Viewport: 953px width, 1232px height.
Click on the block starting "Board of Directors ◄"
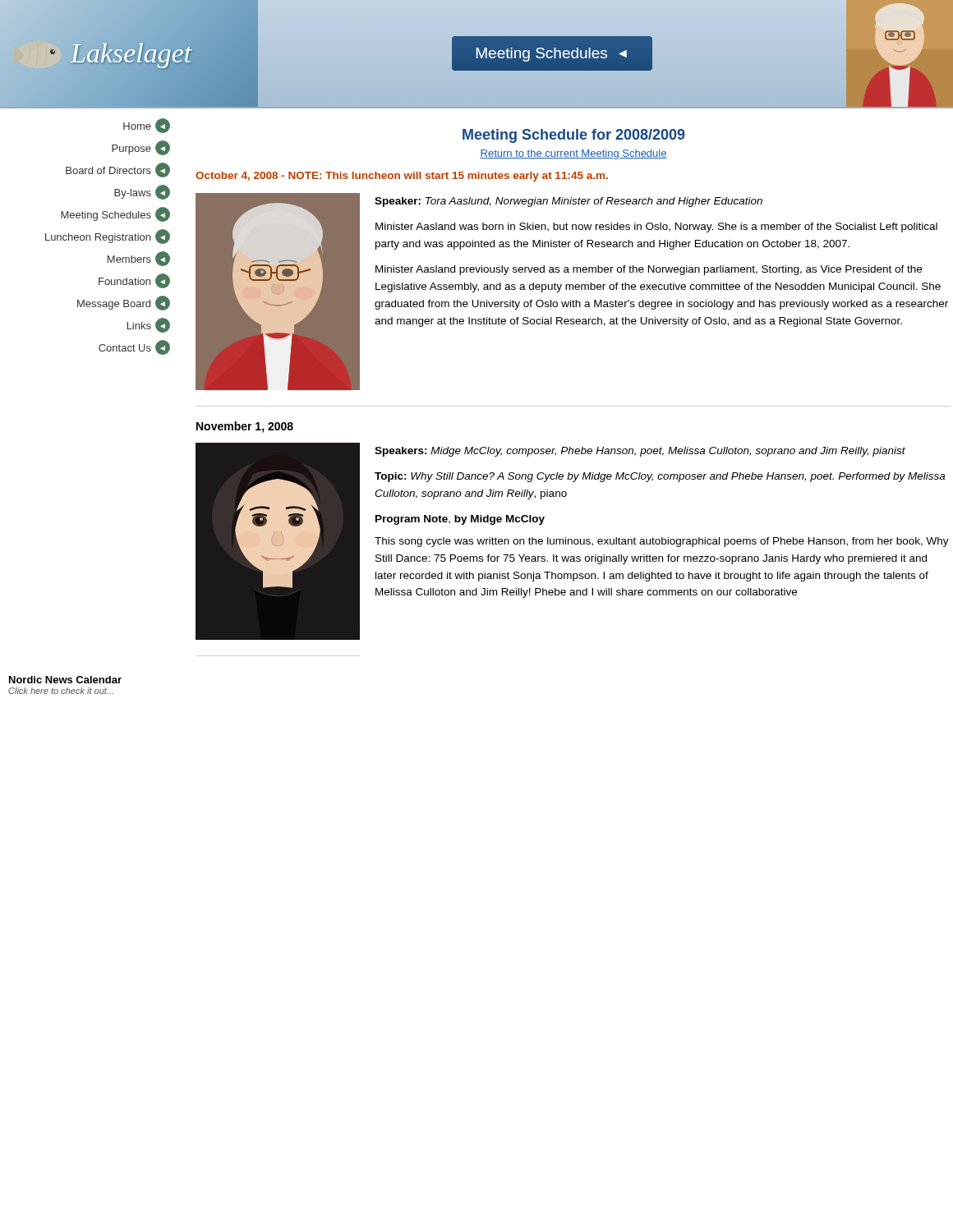(x=118, y=170)
